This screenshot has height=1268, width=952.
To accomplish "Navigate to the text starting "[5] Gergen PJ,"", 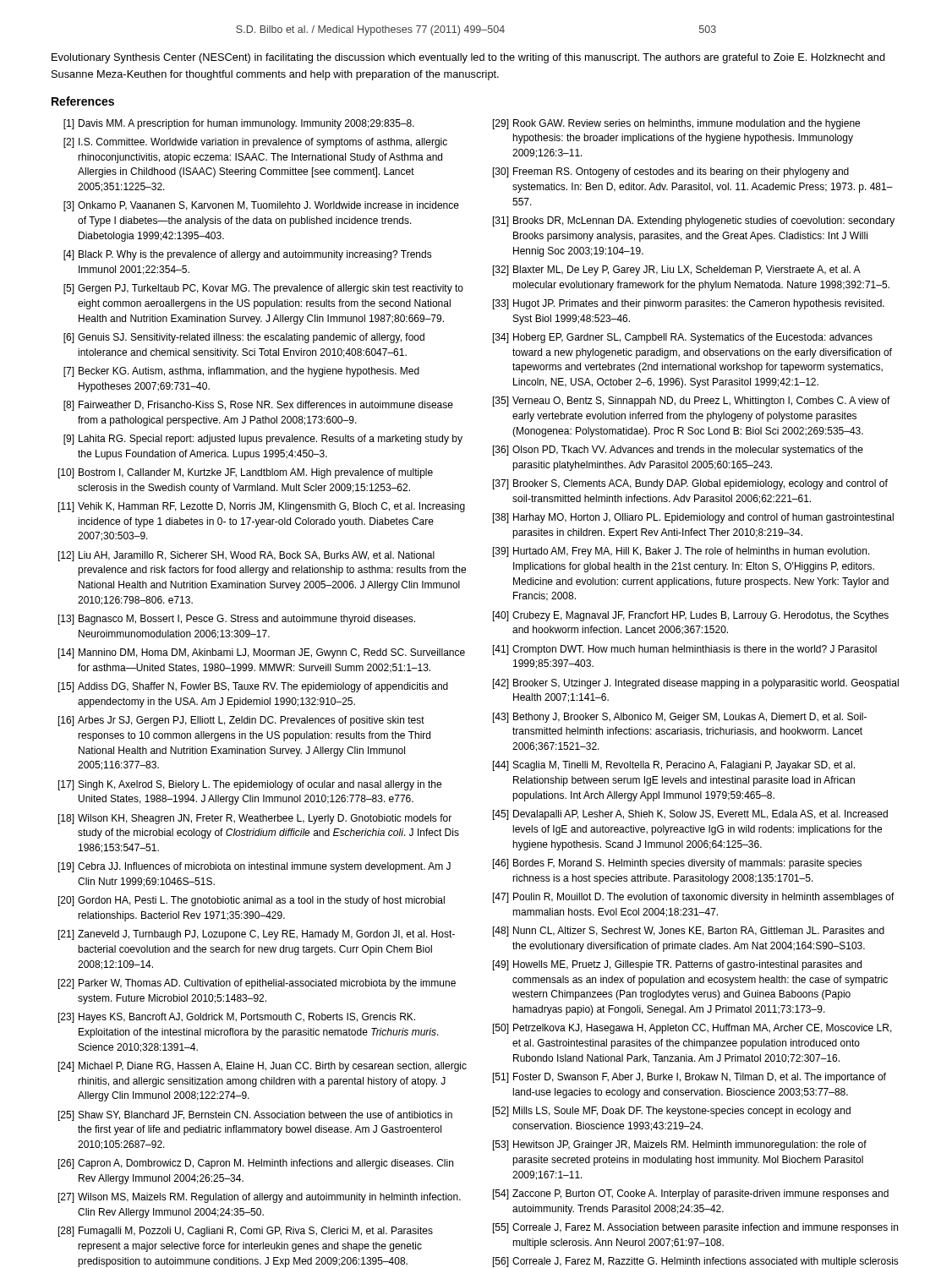I will [259, 304].
